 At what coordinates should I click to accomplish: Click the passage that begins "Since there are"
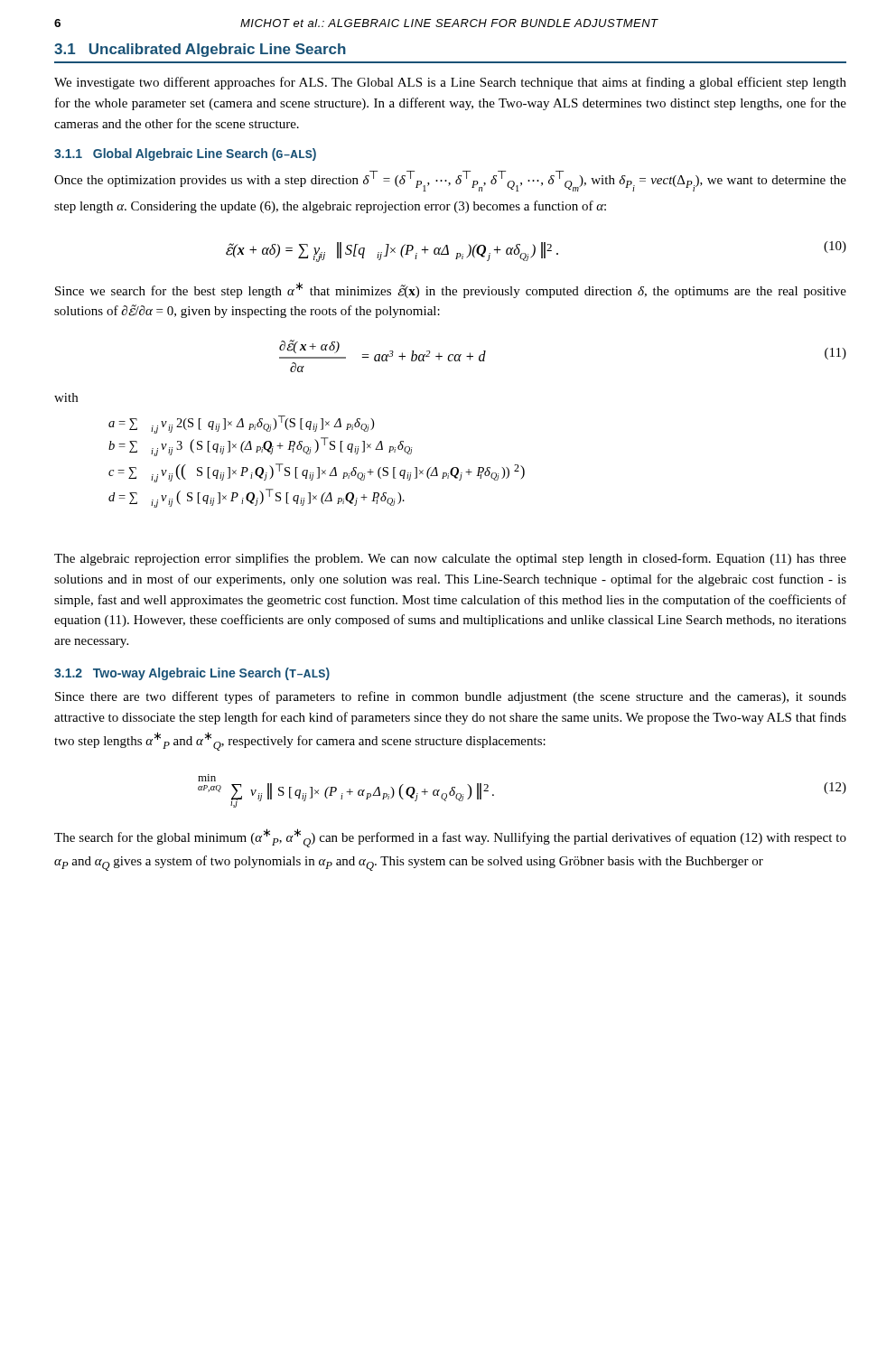click(x=450, y=720)
